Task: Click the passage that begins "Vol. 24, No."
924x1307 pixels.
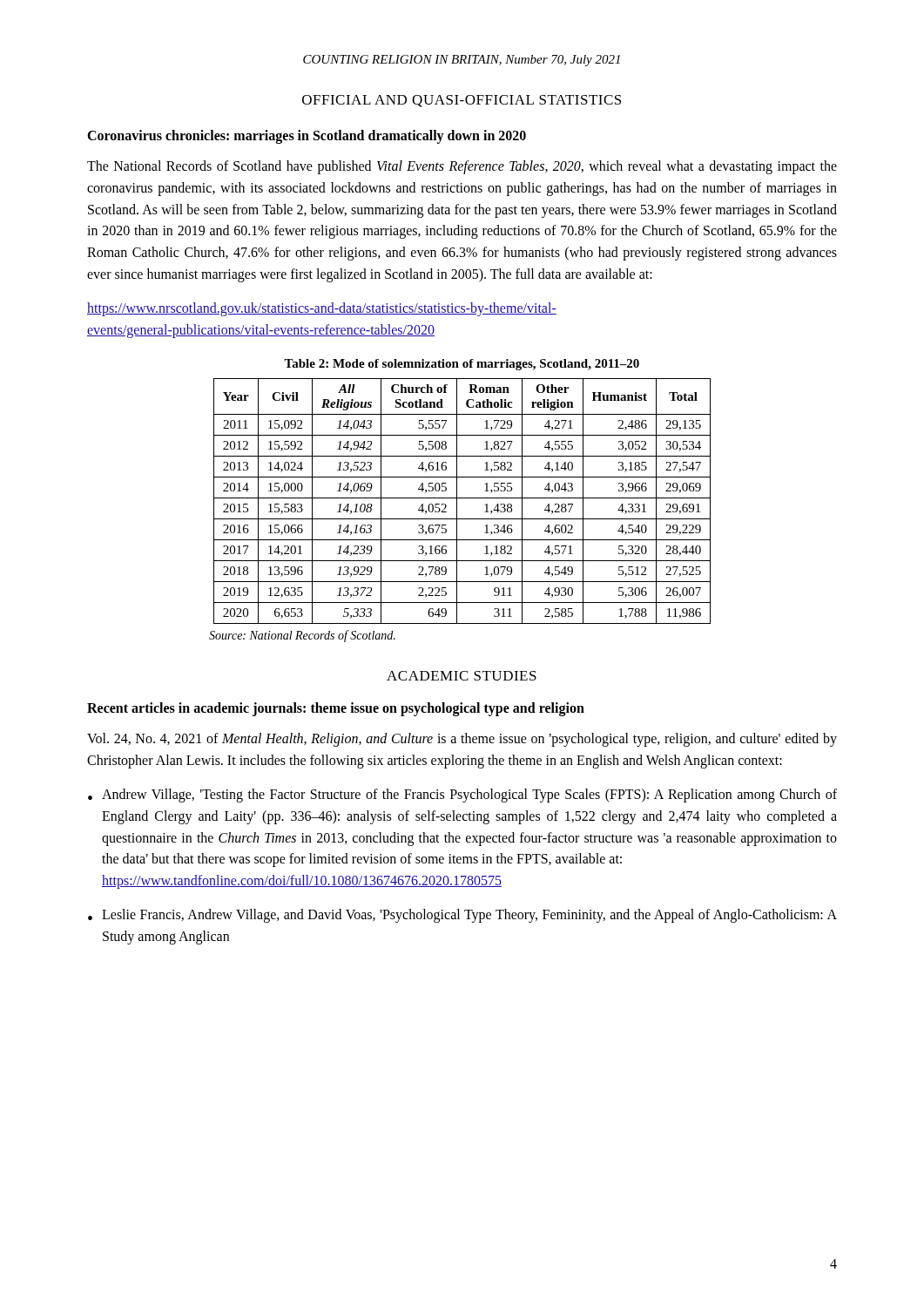Action: click(462, 750)
